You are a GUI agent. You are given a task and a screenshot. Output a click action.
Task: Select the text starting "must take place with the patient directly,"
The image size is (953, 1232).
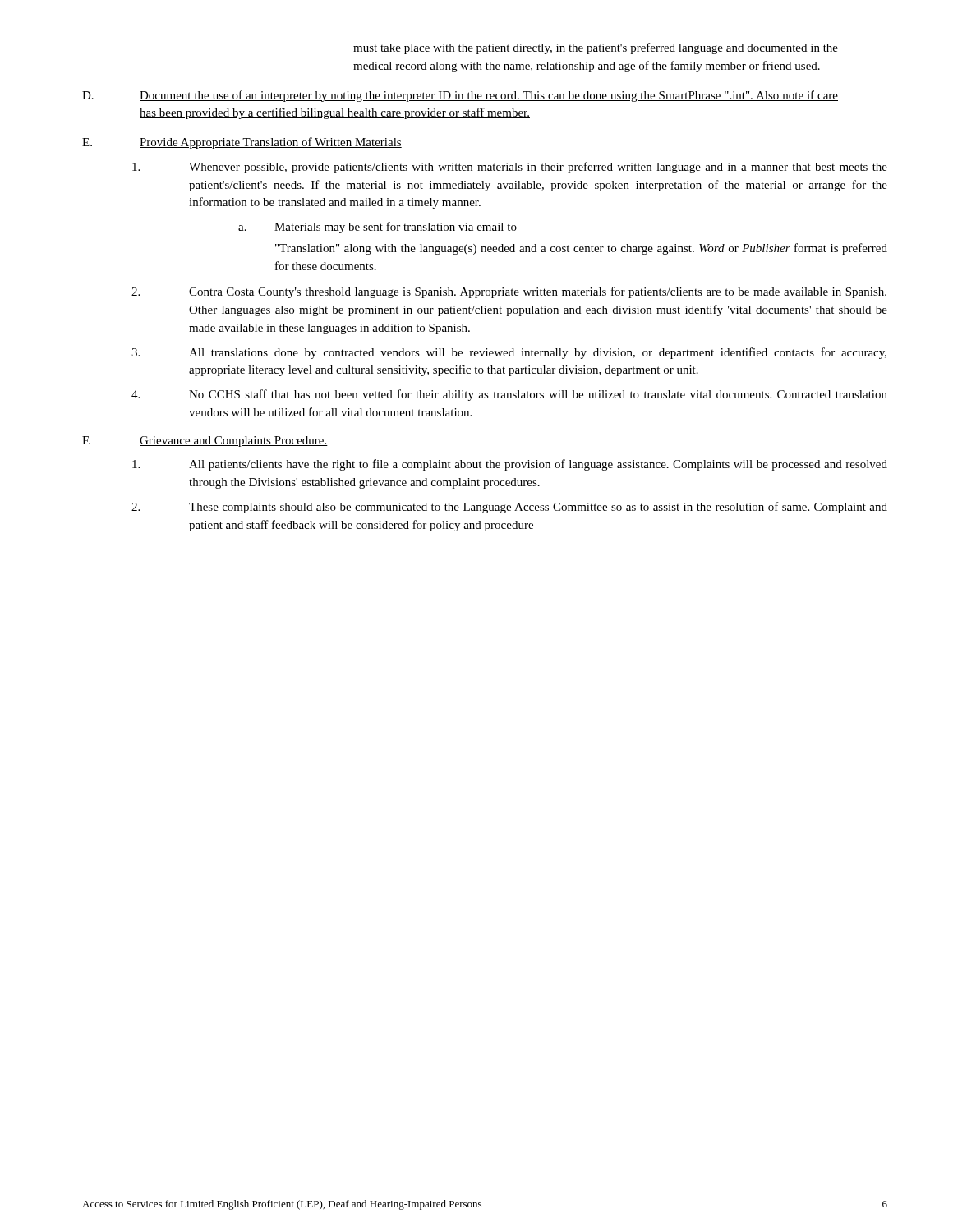click(596, 57)
